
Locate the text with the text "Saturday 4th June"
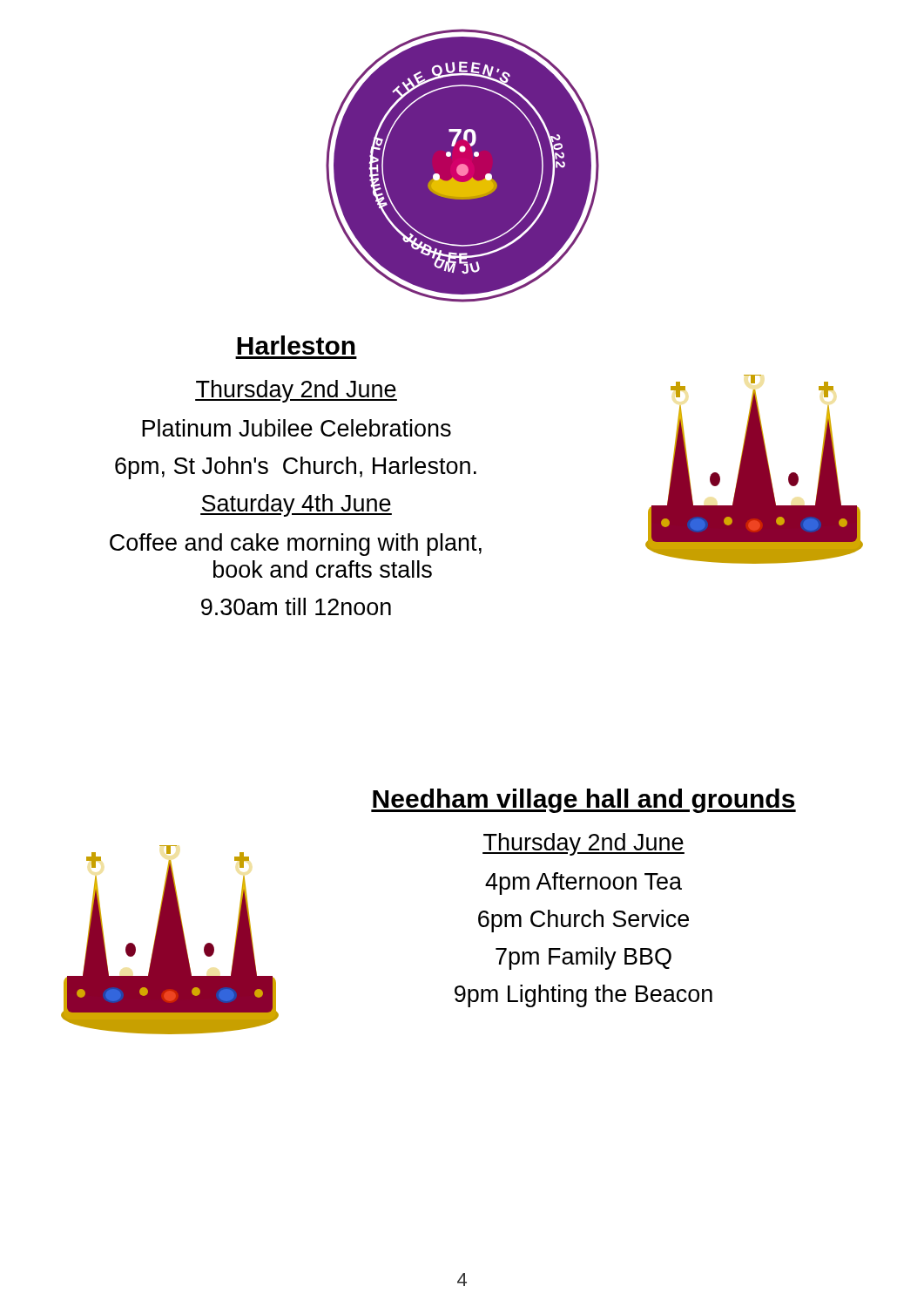pos(296,504)
